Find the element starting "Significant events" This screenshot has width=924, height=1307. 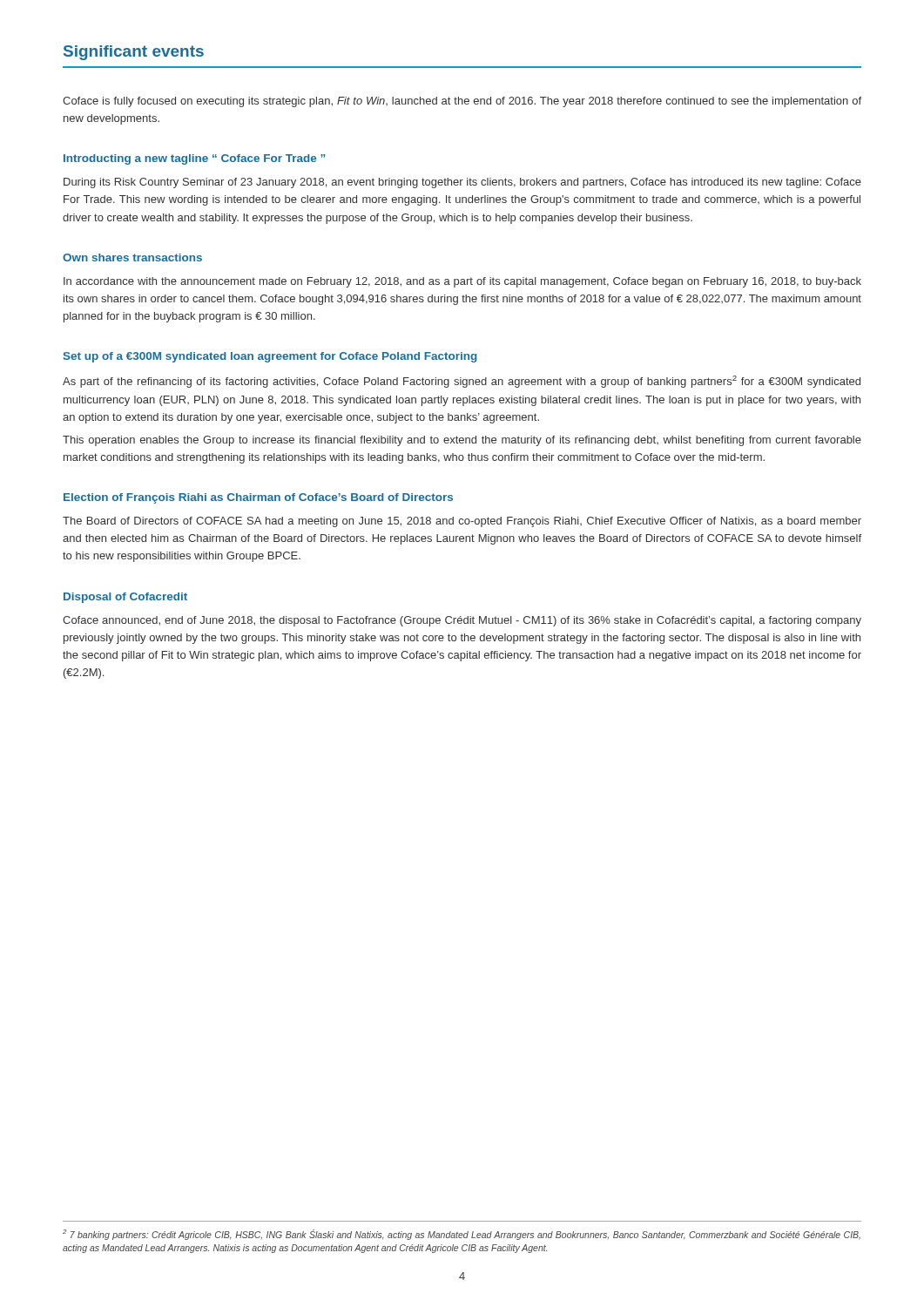click(134, 53)
